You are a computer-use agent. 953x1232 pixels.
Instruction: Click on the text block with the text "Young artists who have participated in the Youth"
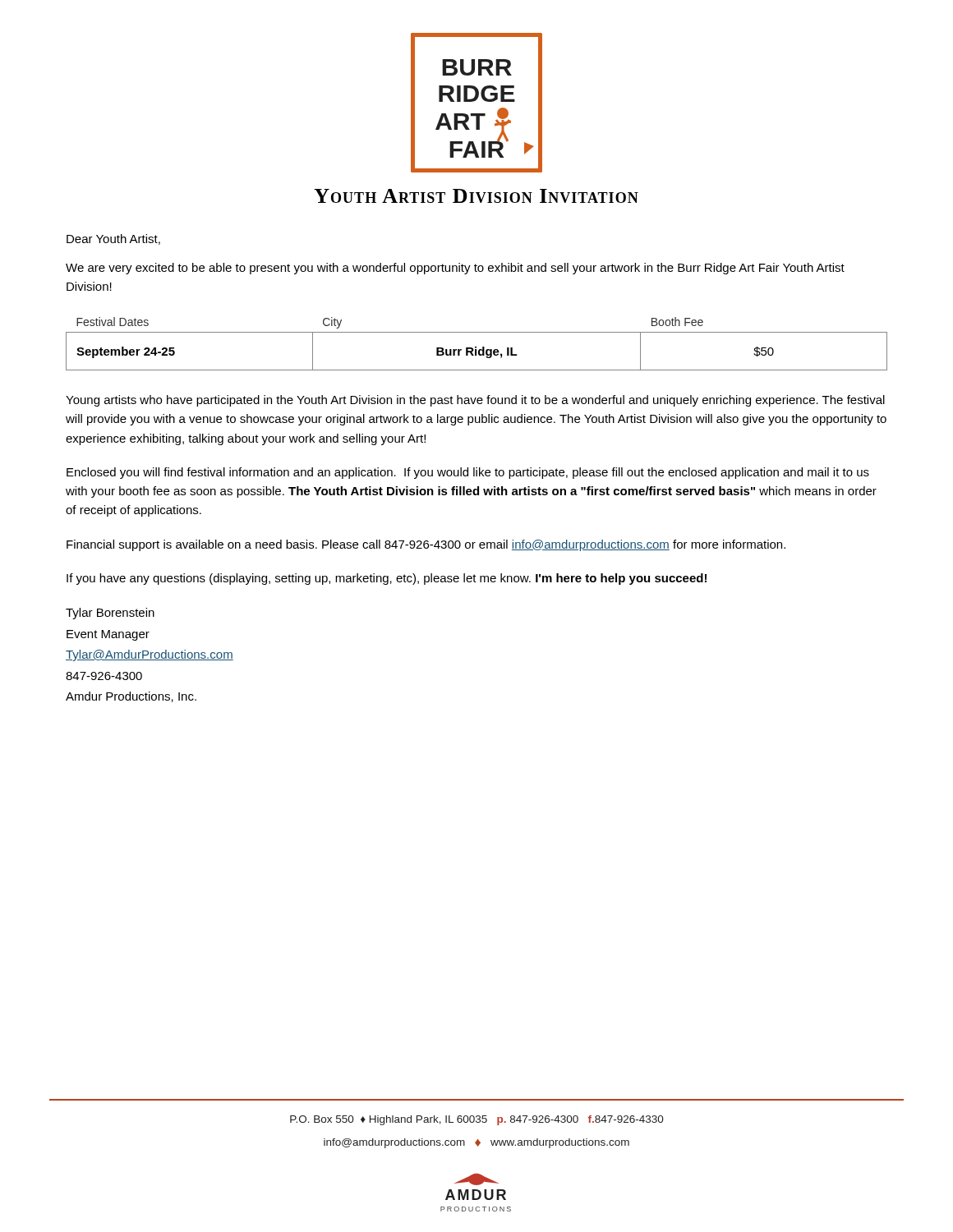coord(476,419)
